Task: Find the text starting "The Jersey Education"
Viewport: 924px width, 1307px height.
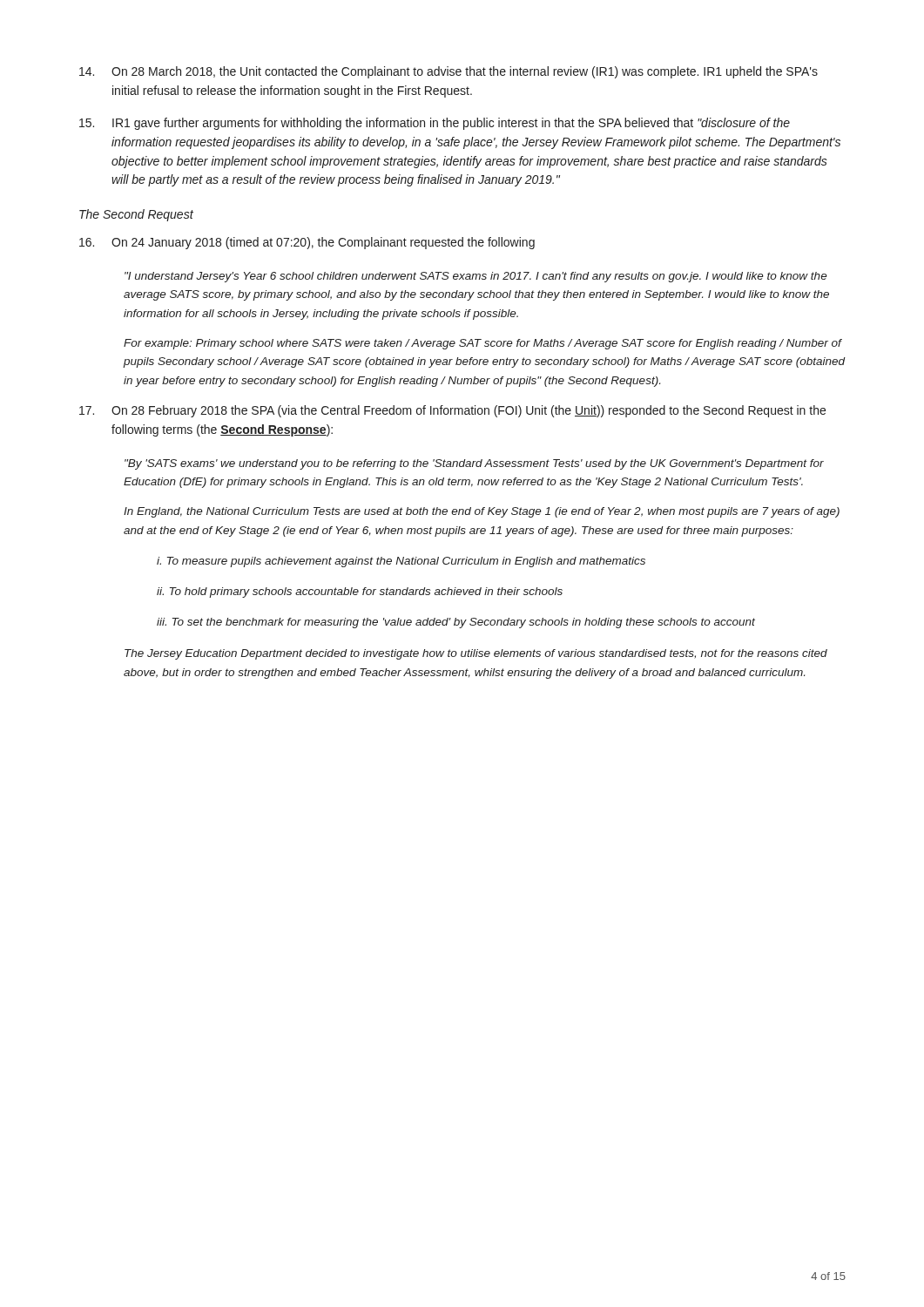Action: (485, 663)
